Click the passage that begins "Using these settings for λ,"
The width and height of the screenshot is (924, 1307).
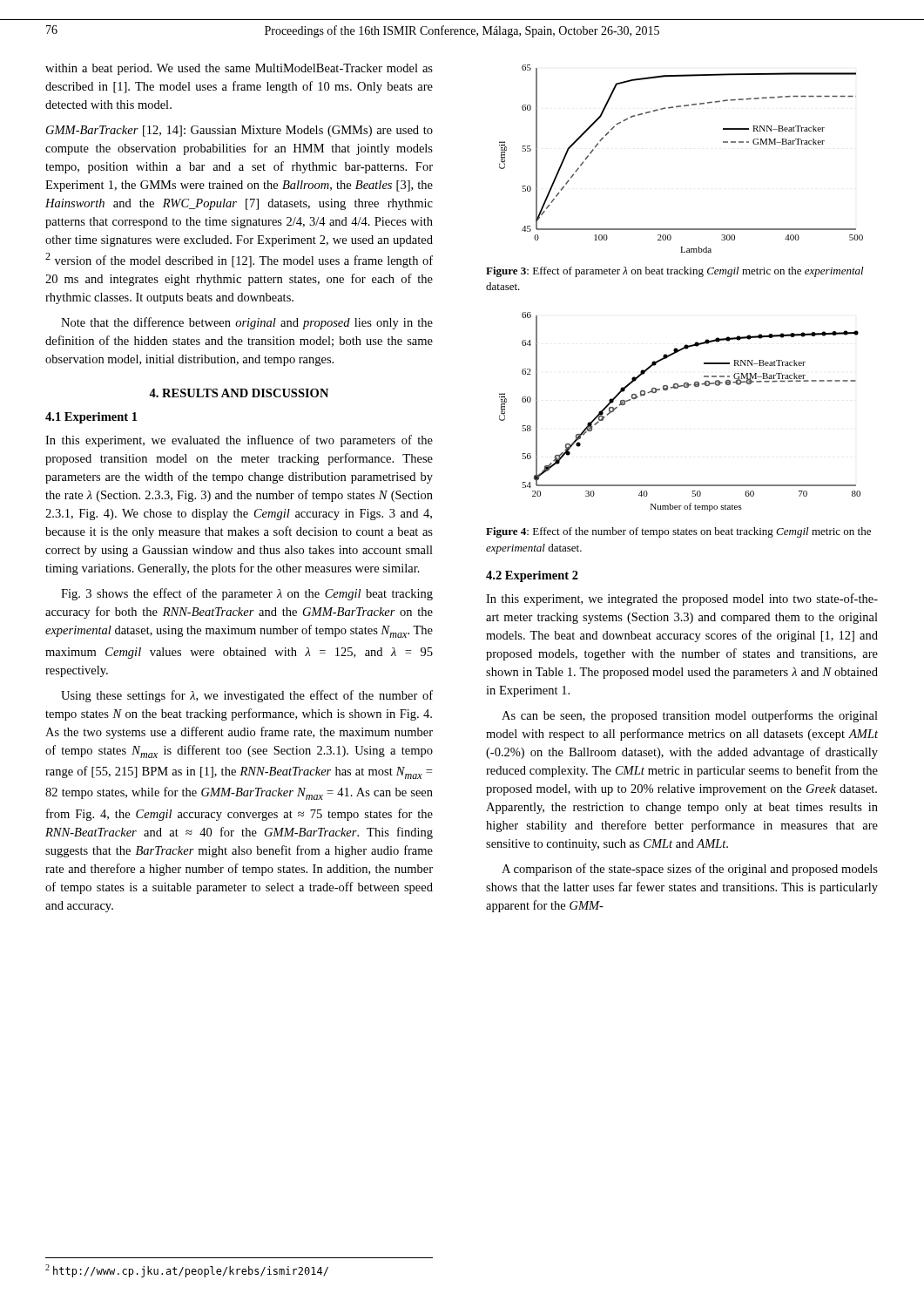tap(239, 800)
